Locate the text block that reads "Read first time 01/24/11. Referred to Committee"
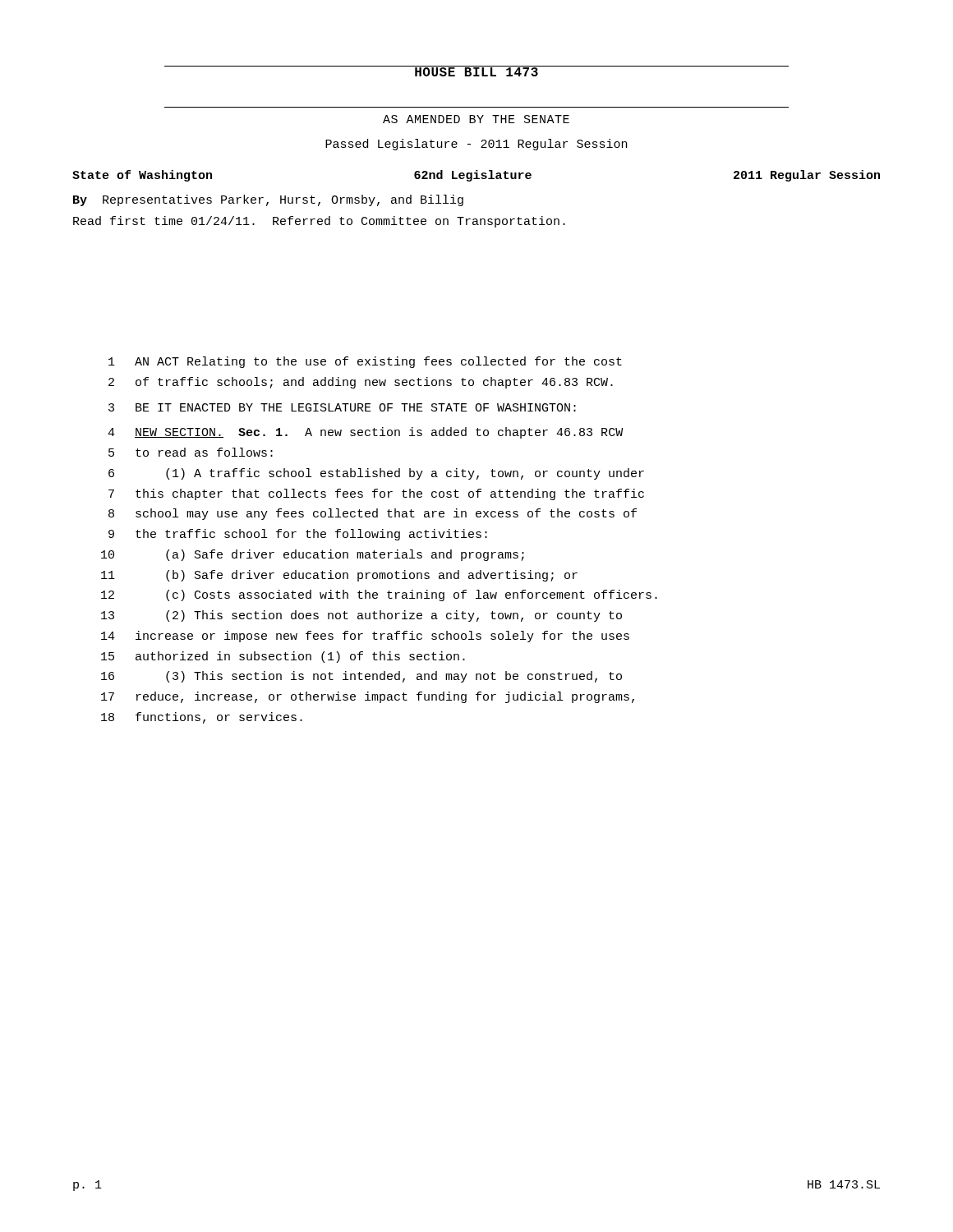The width and height of the screenshot is (953, 1232). 320,222
